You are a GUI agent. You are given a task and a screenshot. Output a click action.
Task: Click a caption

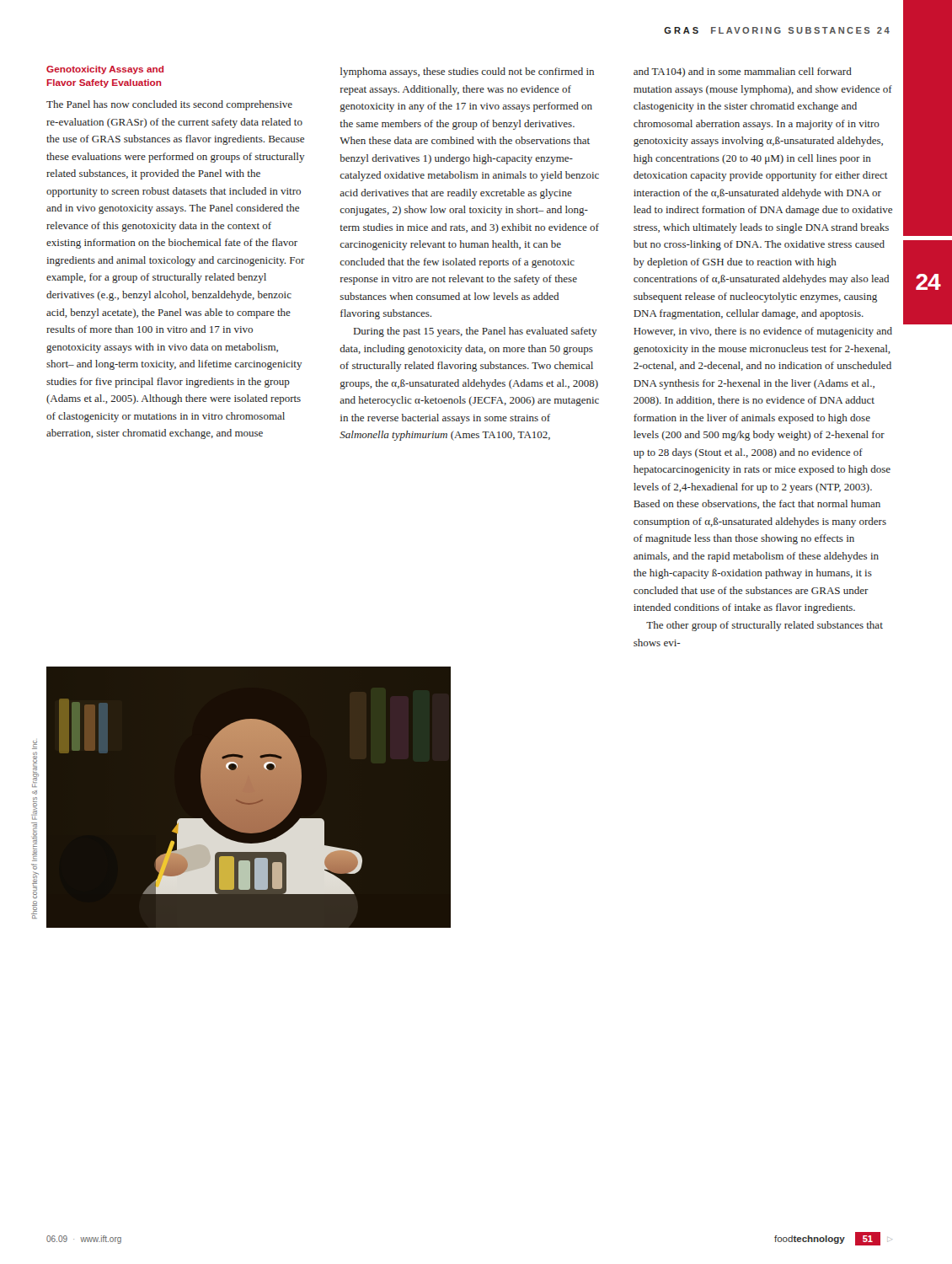click(35, 829)
